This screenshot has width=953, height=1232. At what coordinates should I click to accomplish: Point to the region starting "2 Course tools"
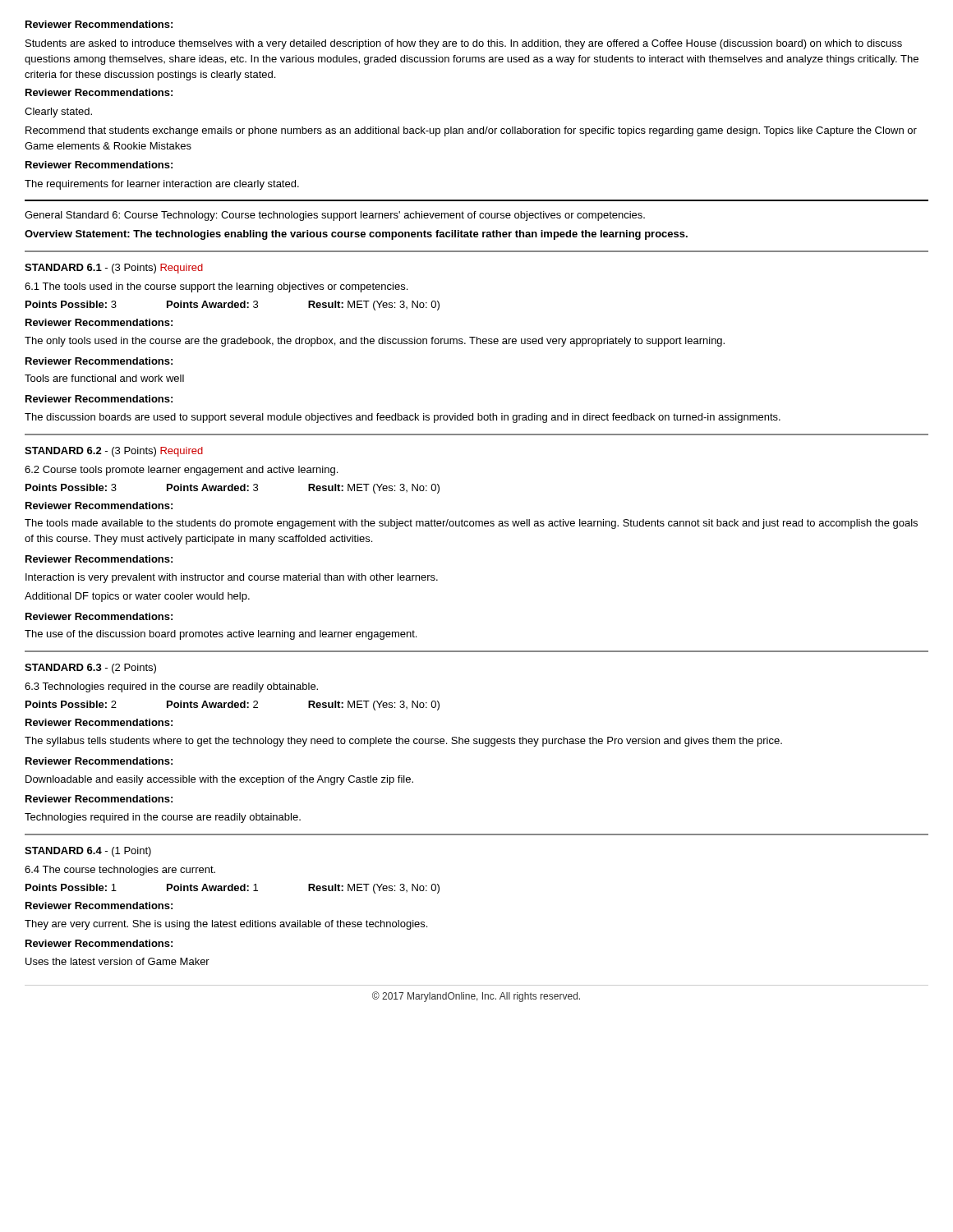click(x=181, y=471)
